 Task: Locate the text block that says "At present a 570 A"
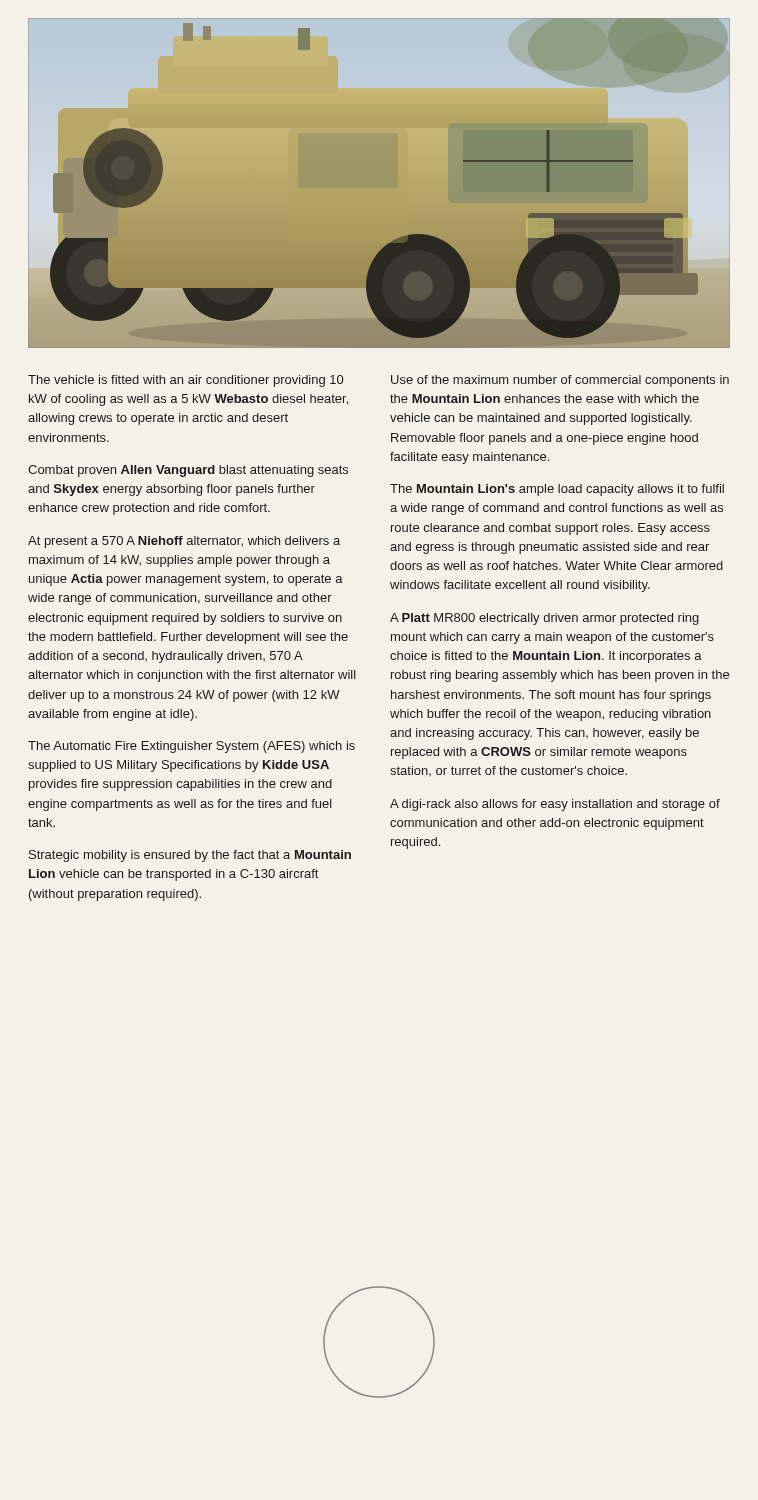[193, 627]
